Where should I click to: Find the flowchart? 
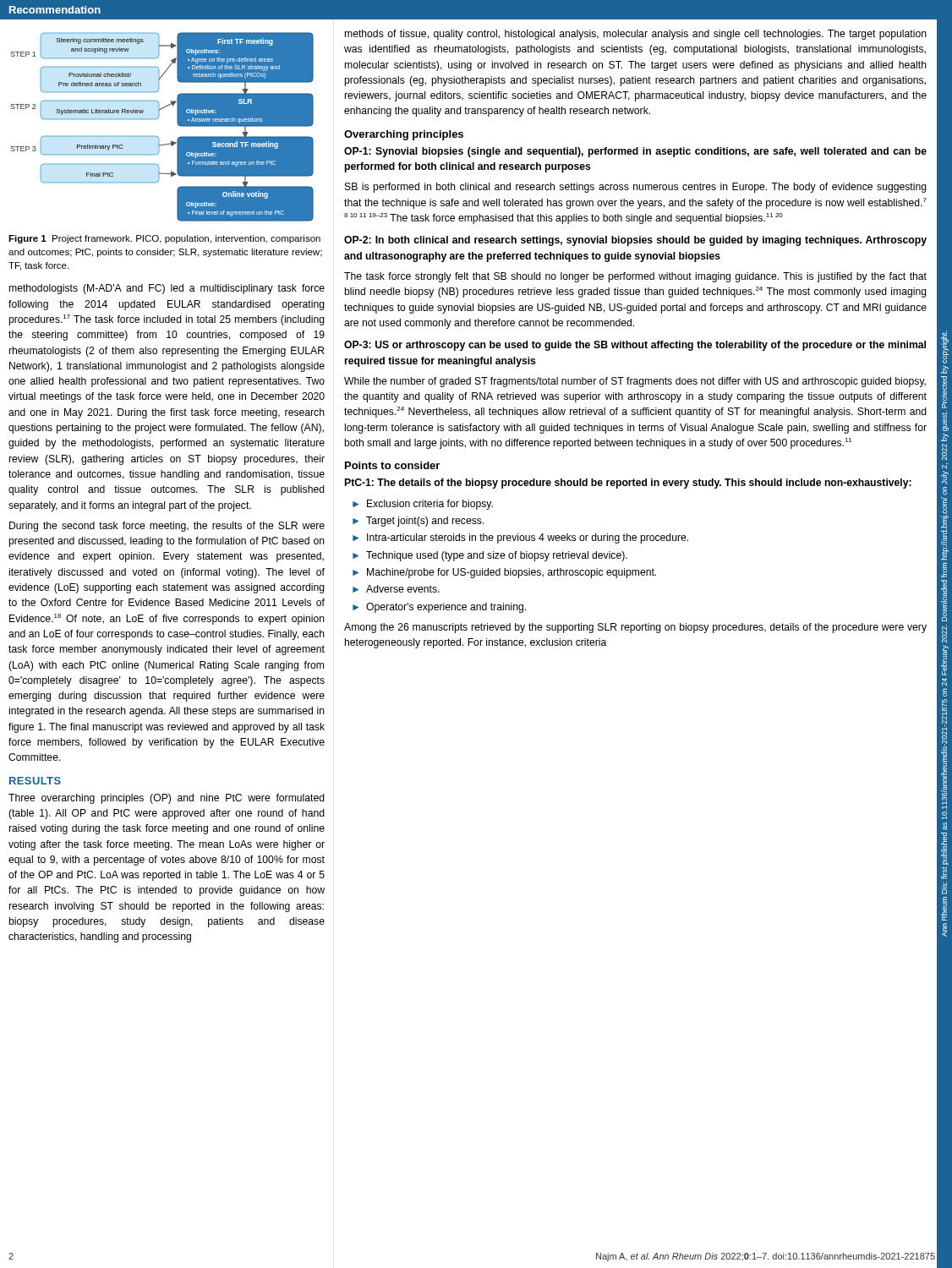point(165,127)
